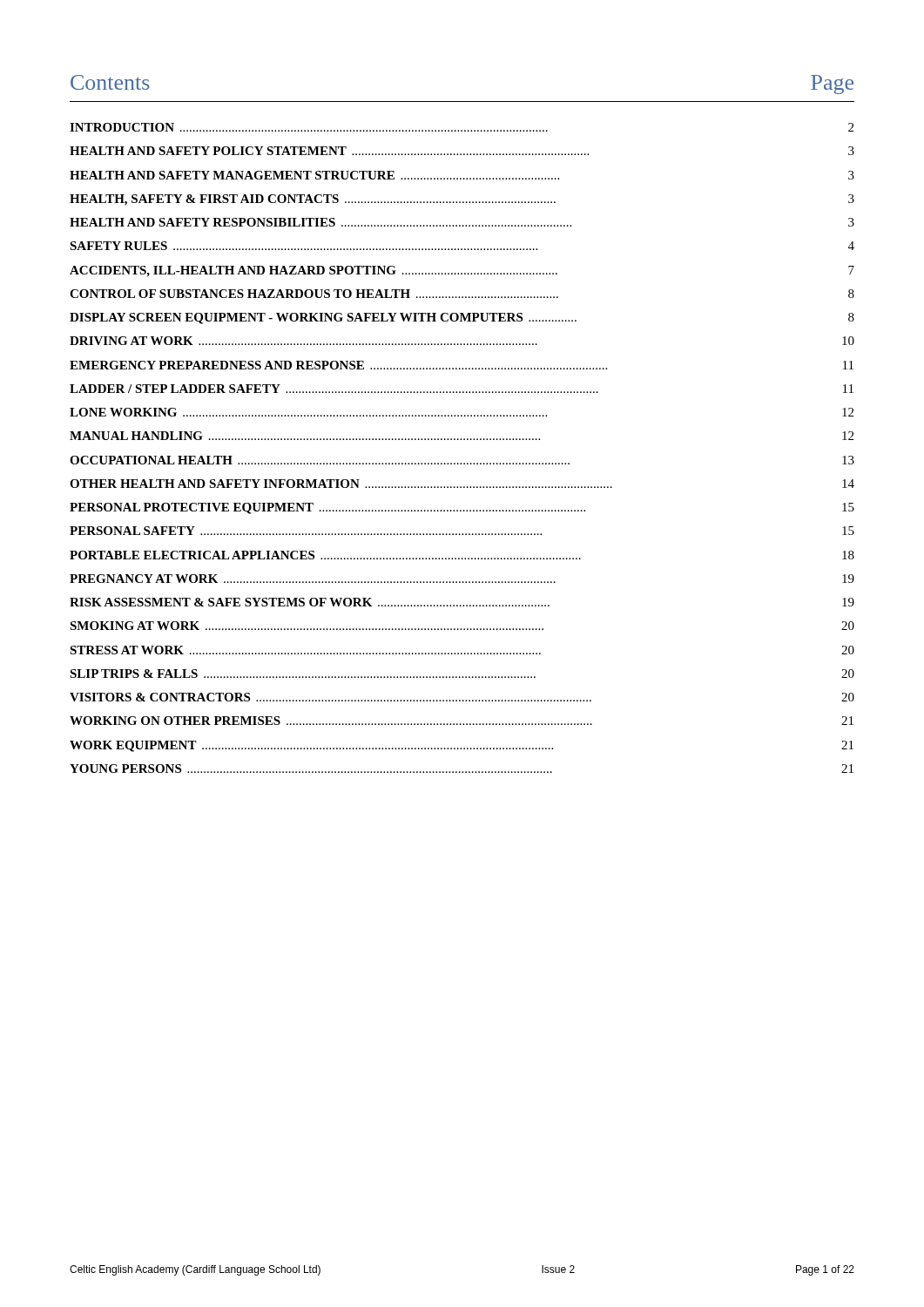Select the block starting "VISITORS & CONTRACTORS"

click(x=462, y=698)
